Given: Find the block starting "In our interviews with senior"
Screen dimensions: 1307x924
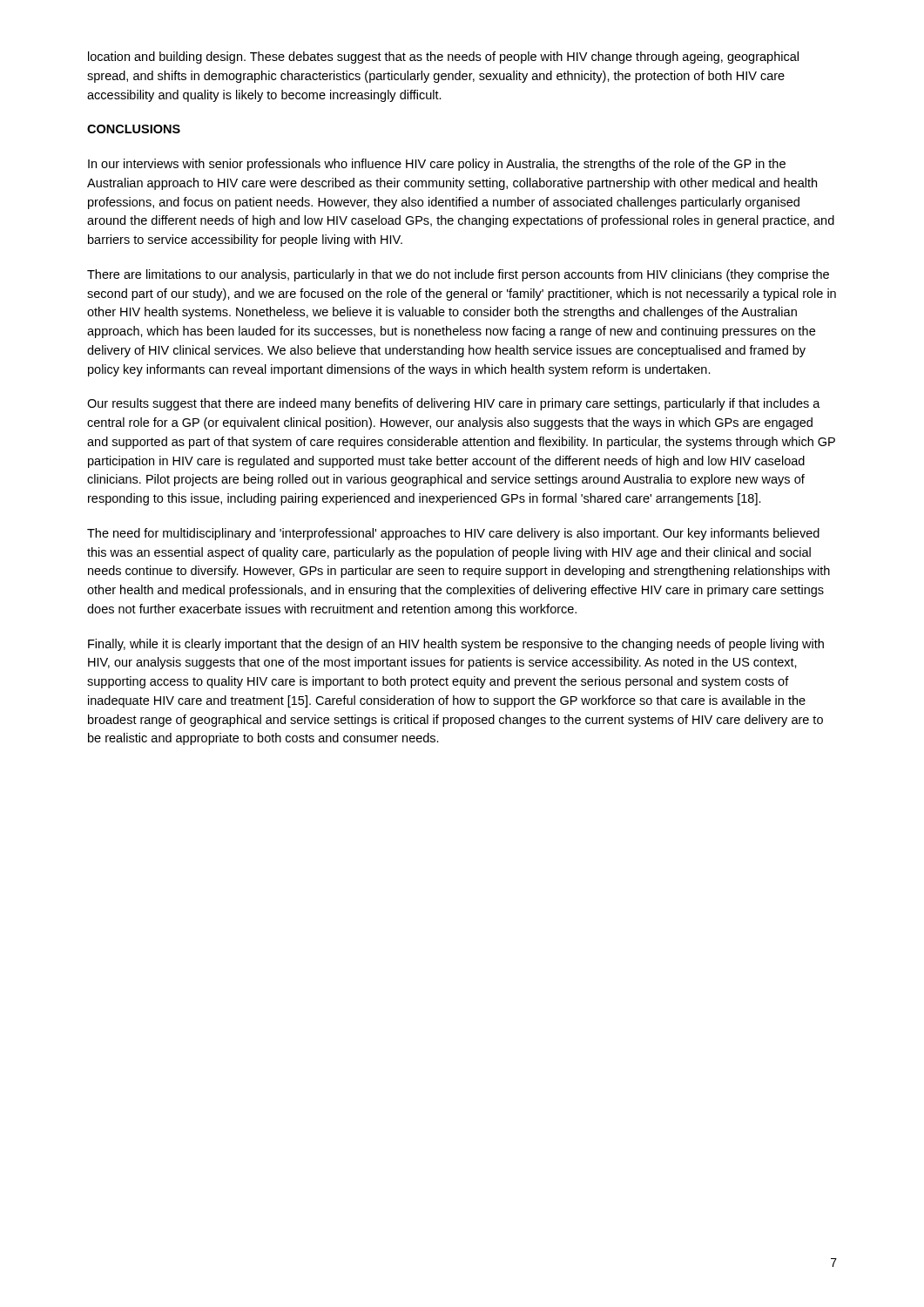Looking at the screenshot, I should pyautogui.click(x=461, y=202).
